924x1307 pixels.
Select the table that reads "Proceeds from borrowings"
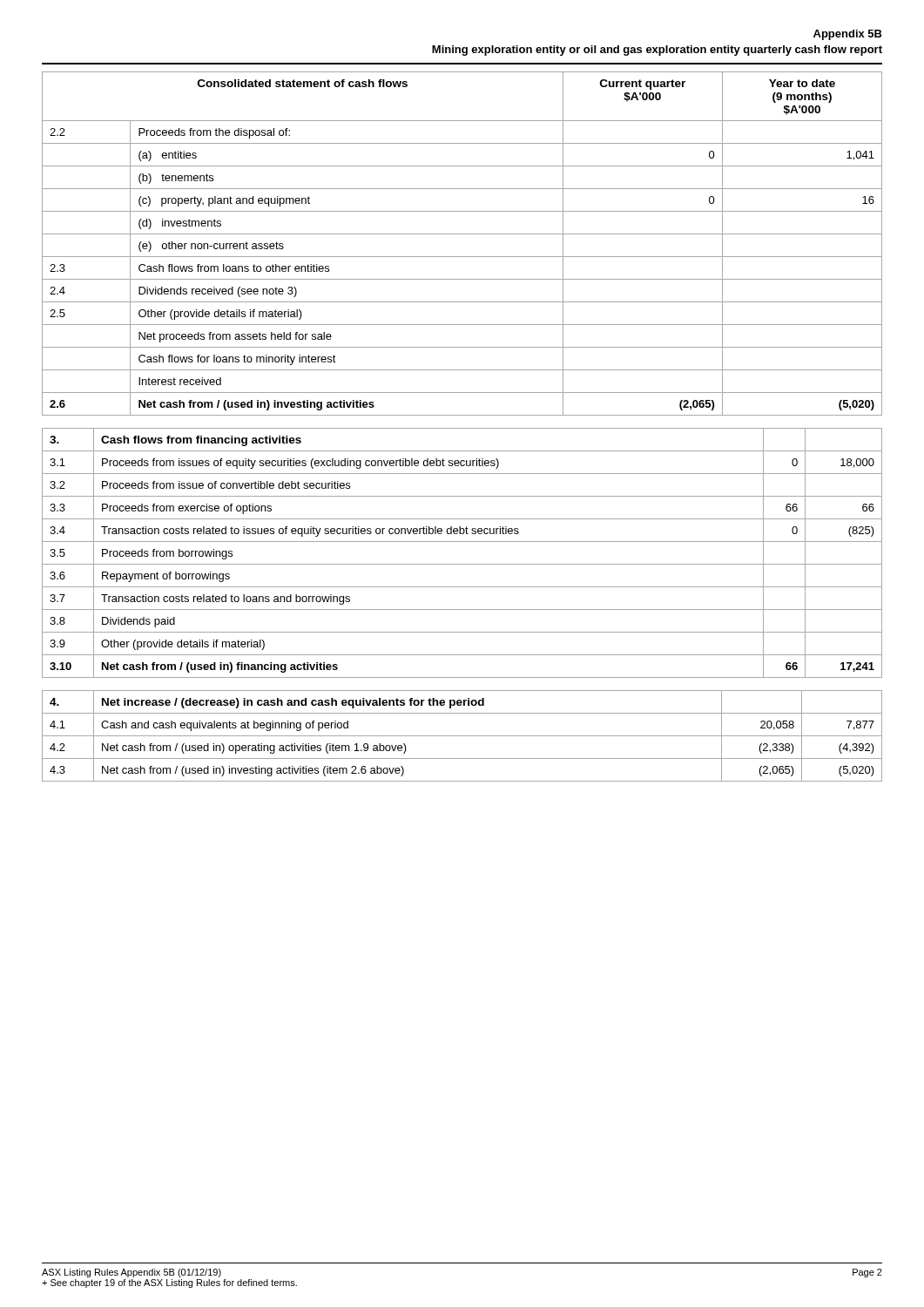(x=462, y=553)
